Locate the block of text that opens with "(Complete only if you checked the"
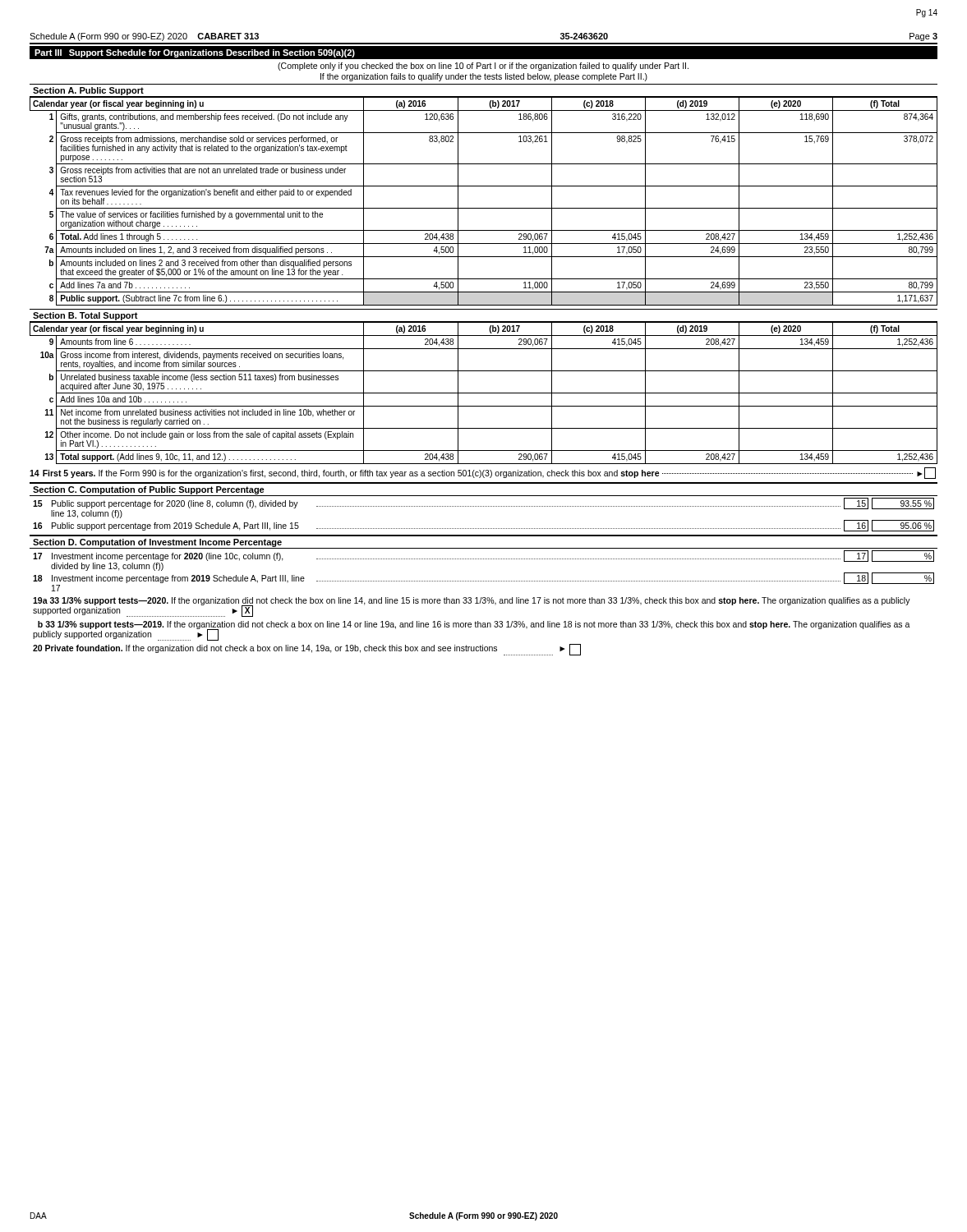This screenshot has height=1232, width=967. tap(484, 66)
